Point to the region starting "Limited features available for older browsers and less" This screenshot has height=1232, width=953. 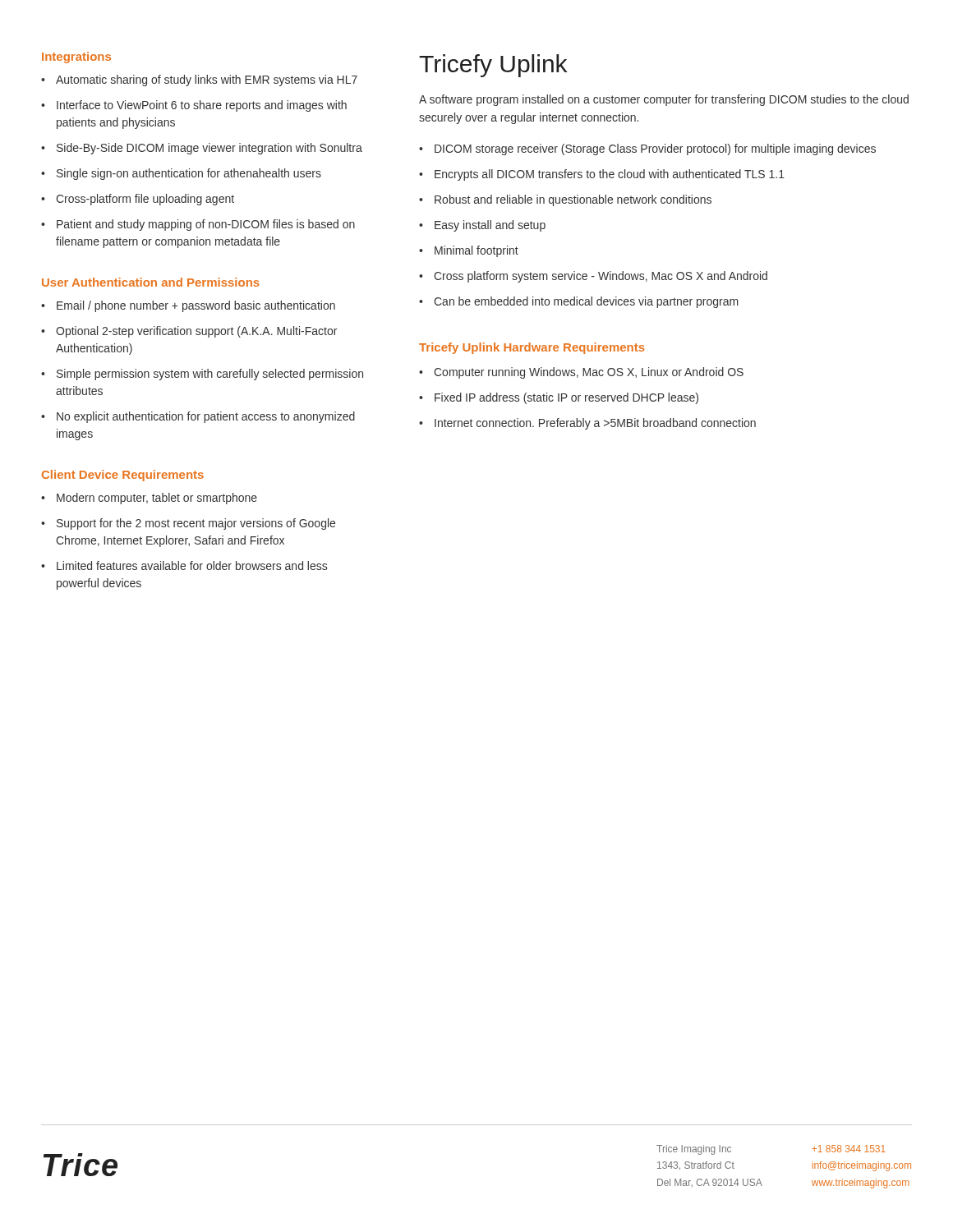point(192,575)
